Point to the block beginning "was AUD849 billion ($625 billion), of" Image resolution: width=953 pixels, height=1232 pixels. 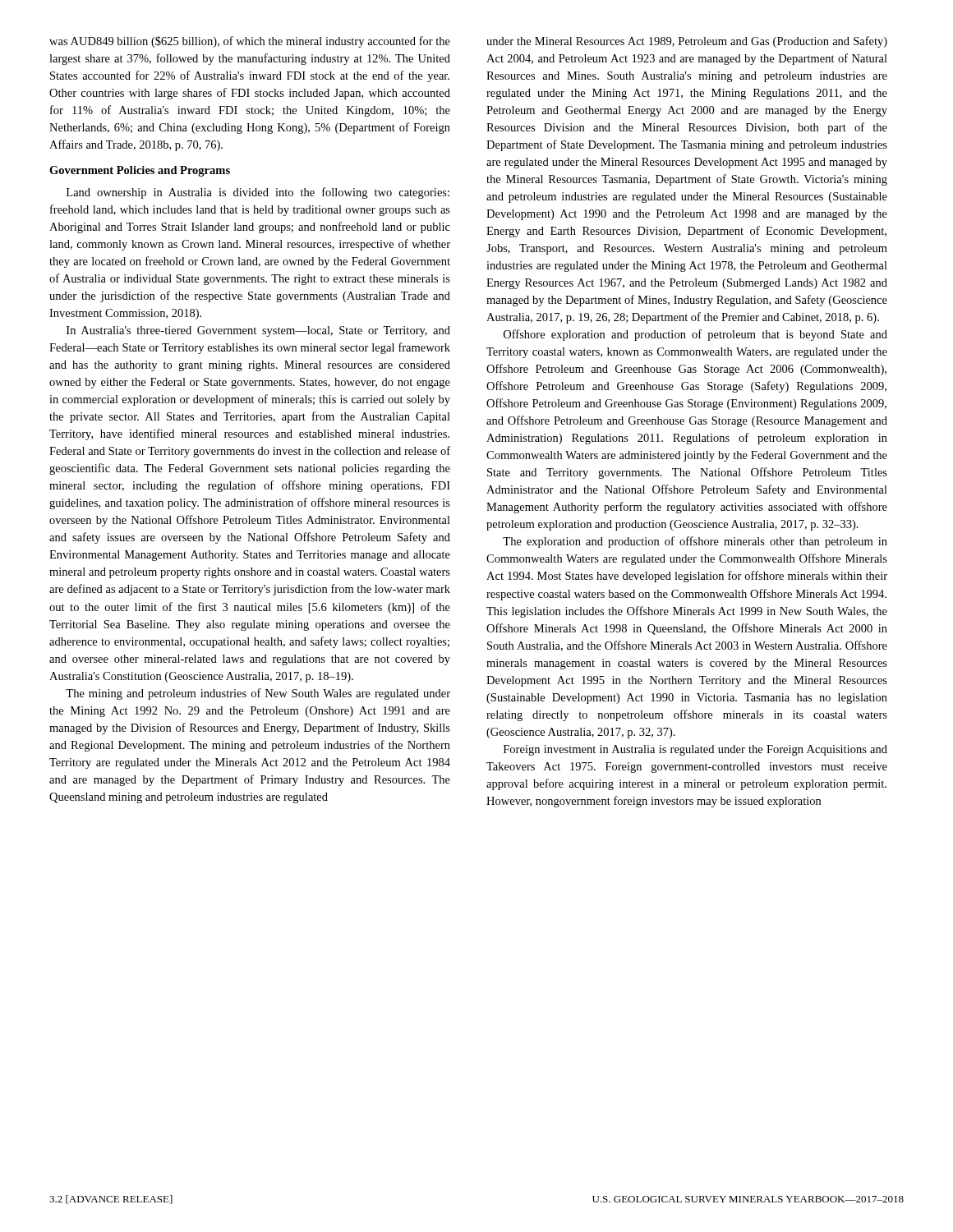point(250,93)
